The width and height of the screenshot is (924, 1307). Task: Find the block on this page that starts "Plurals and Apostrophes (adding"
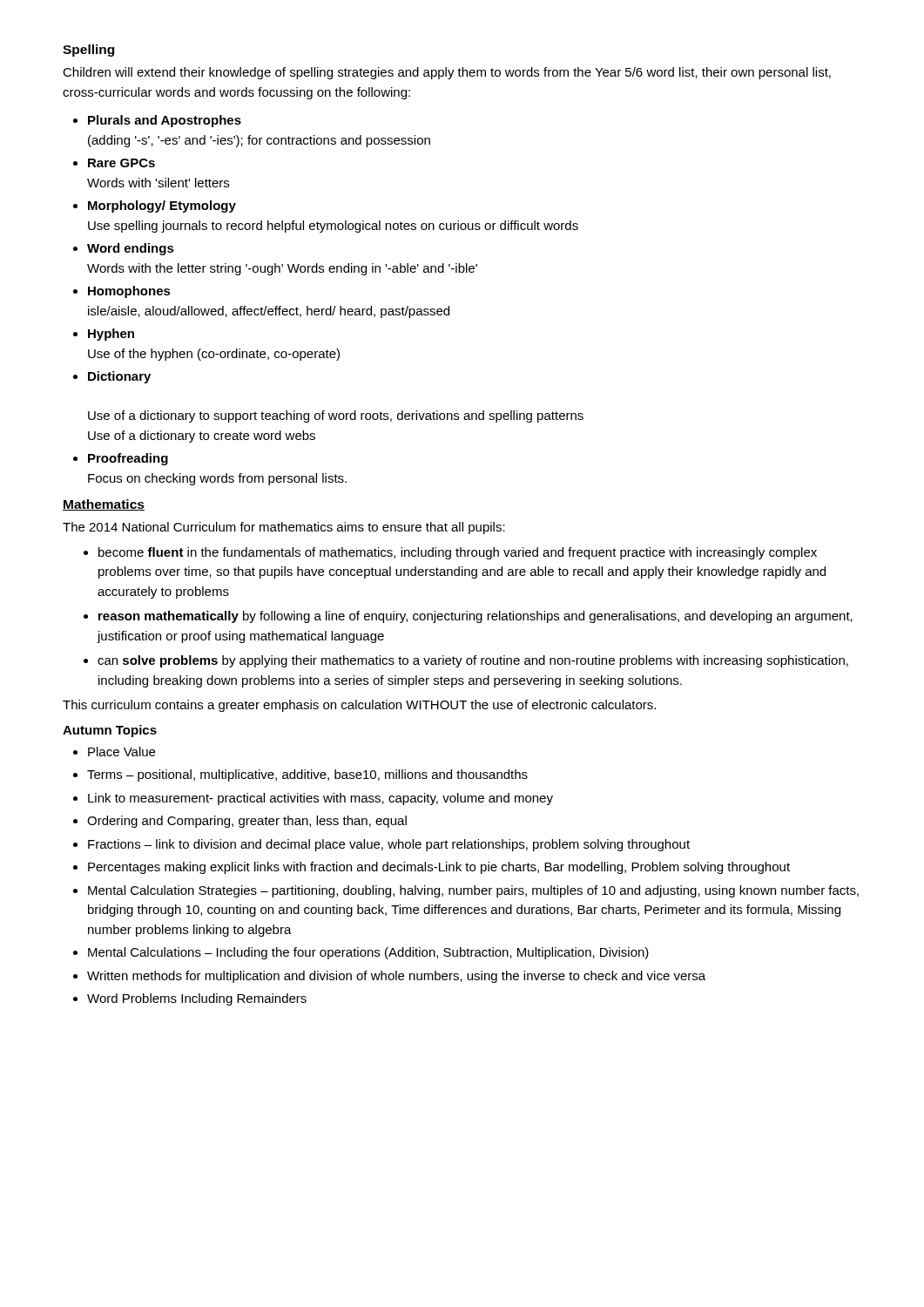pos(259,130)
